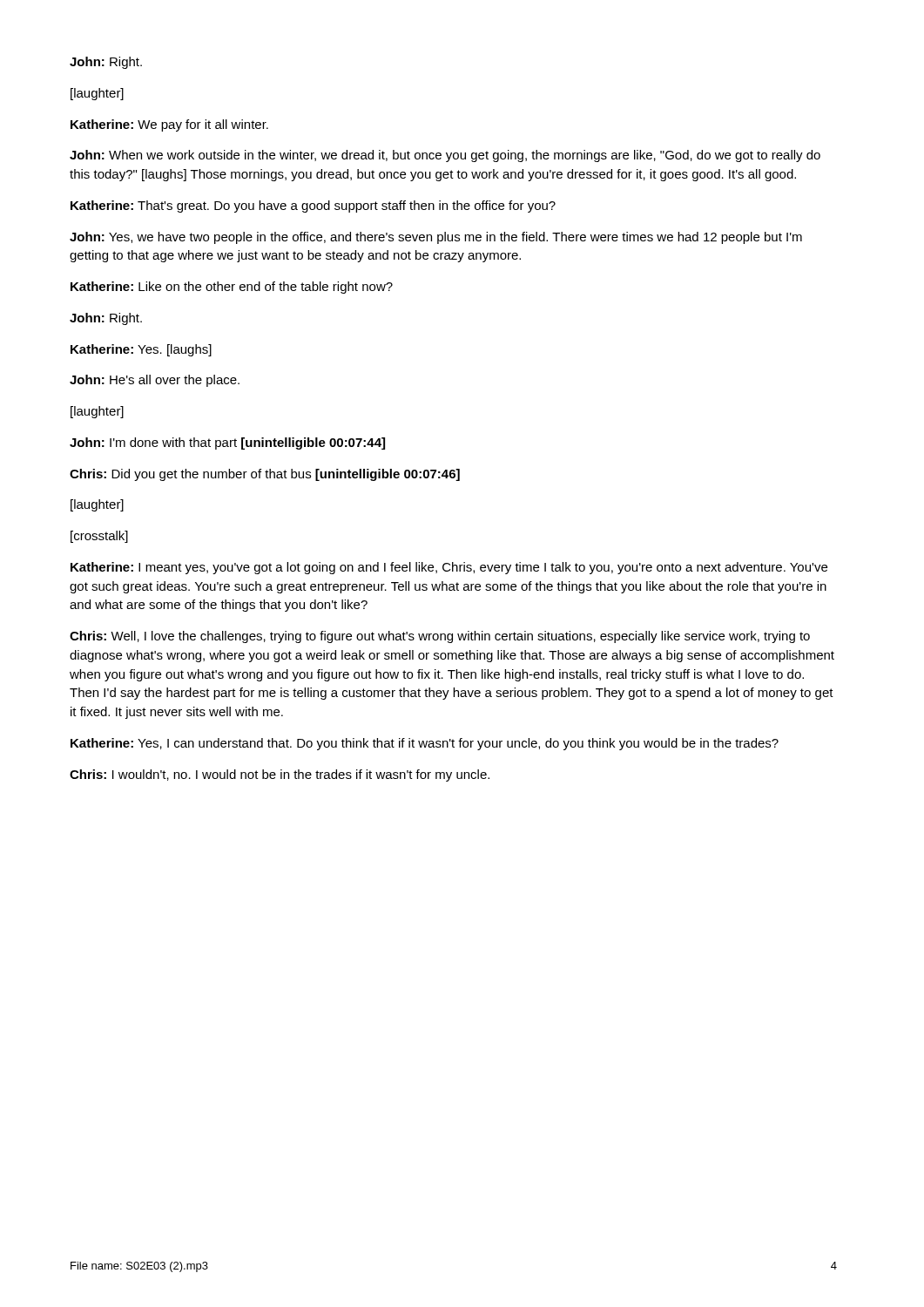Find the text block with the text "Chris: Did you get the number"
This screenshot has height=1307, width=924.
[265, 473]
